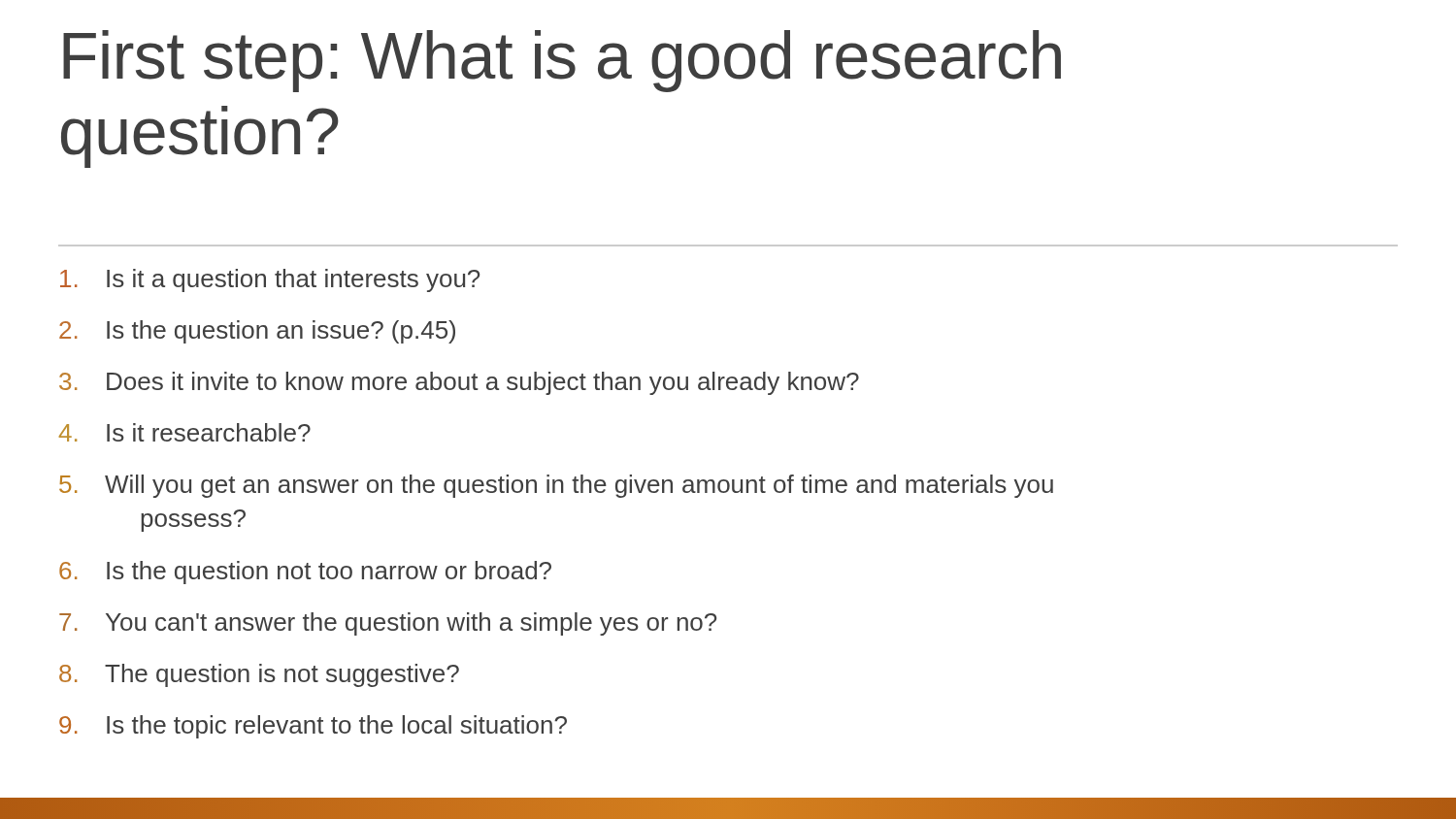Locate the block starting "7. You can't"
Screen dimensions: 819x1456
pos(388,622)
